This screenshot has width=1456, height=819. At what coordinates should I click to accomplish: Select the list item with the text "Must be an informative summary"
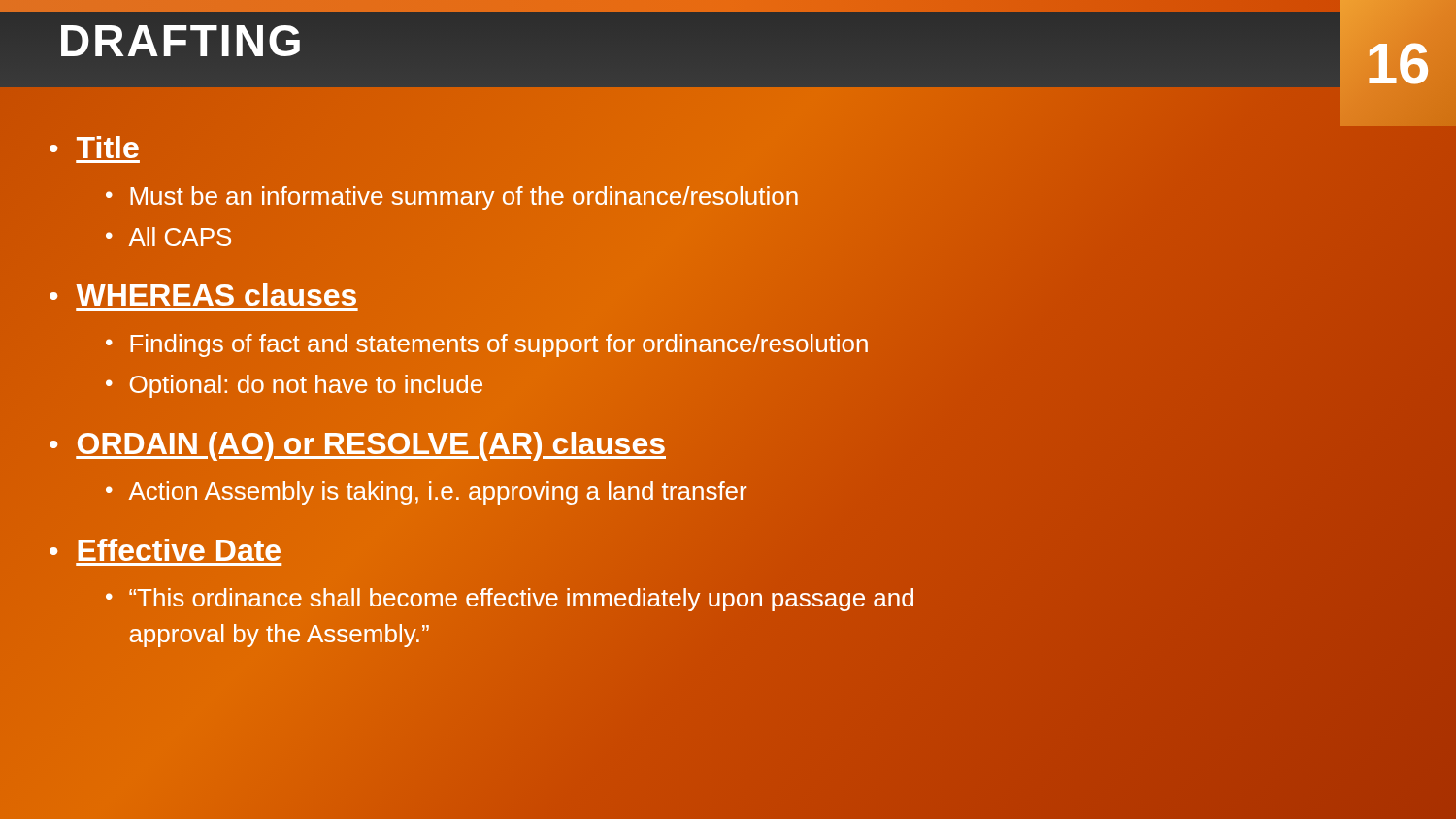tap(464, 196)
